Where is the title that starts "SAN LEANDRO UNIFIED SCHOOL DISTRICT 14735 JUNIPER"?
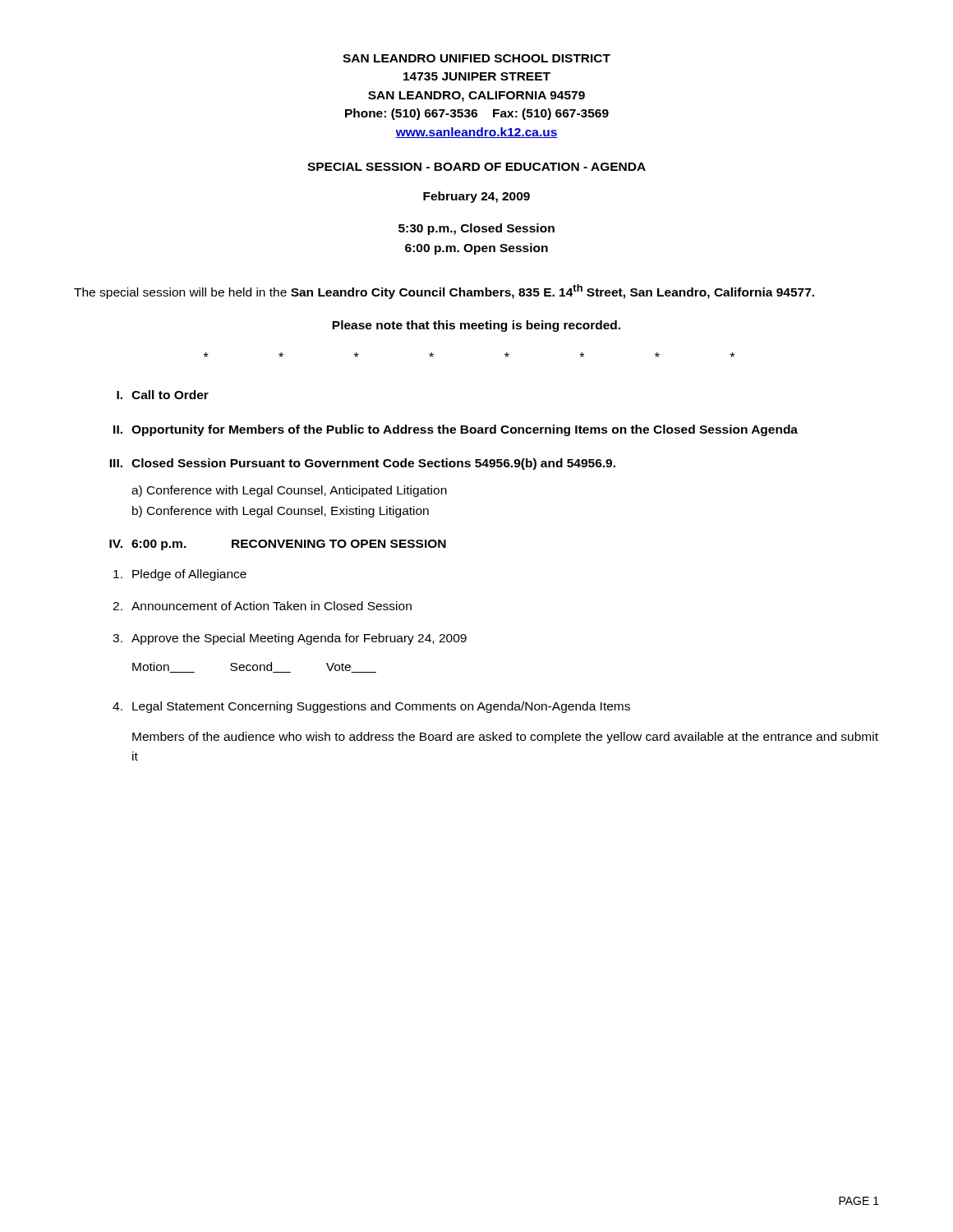This screenshot has width=953, height=1232. coord(476,95)
